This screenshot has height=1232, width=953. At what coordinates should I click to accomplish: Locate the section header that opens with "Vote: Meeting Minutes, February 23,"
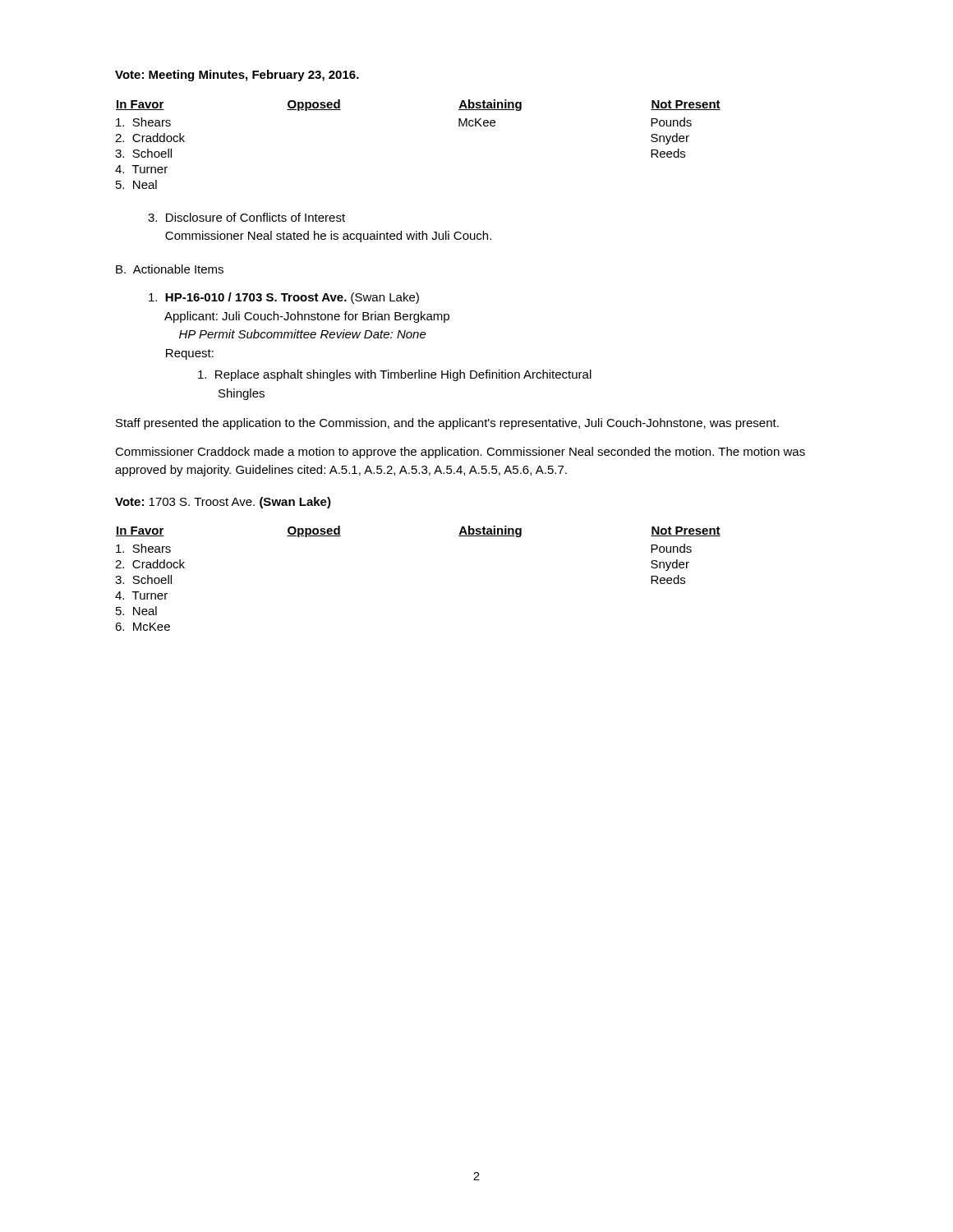pyautogui.click(x=237, y=76)
